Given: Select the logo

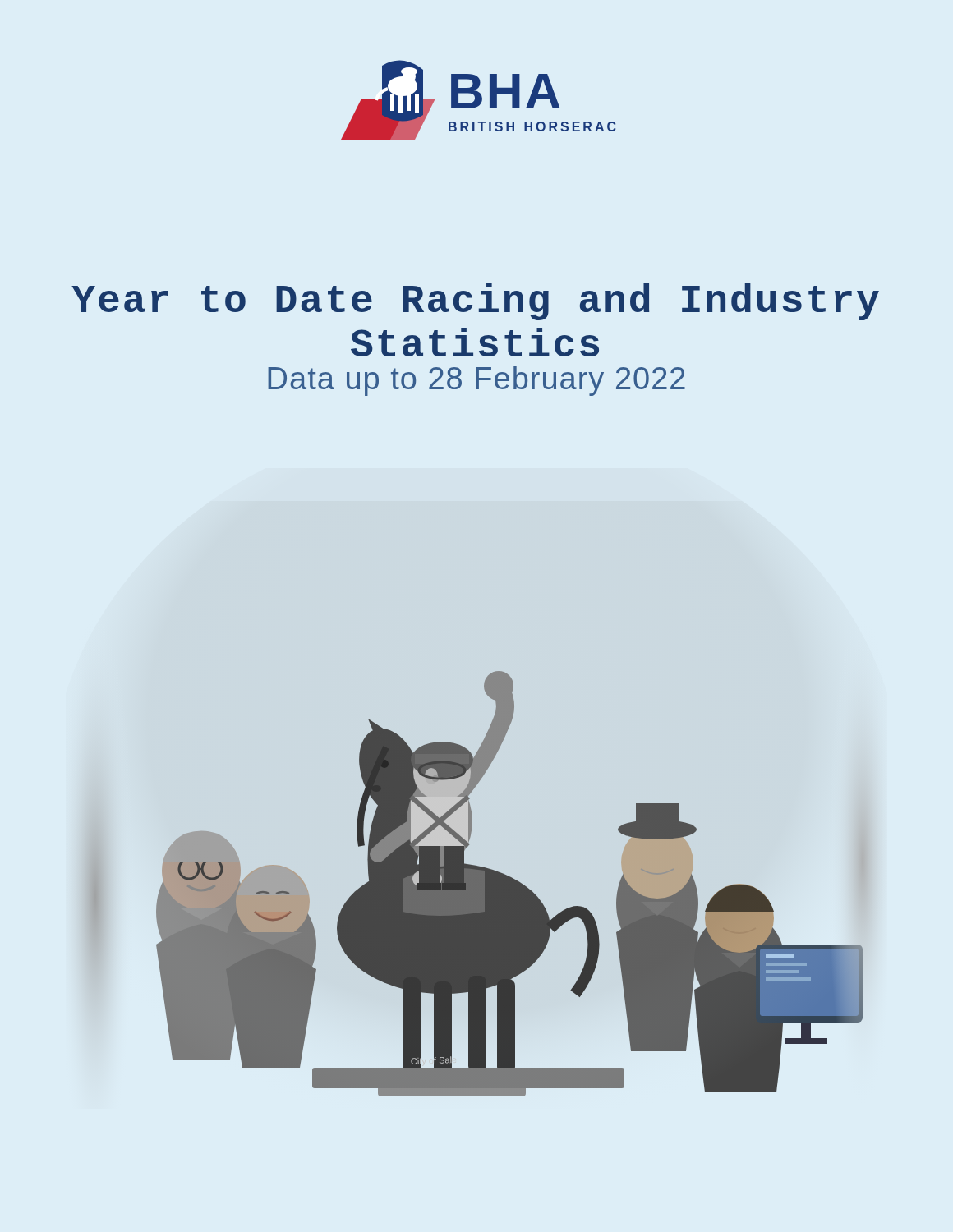Looking at the screenshot, I should point(476,133).
